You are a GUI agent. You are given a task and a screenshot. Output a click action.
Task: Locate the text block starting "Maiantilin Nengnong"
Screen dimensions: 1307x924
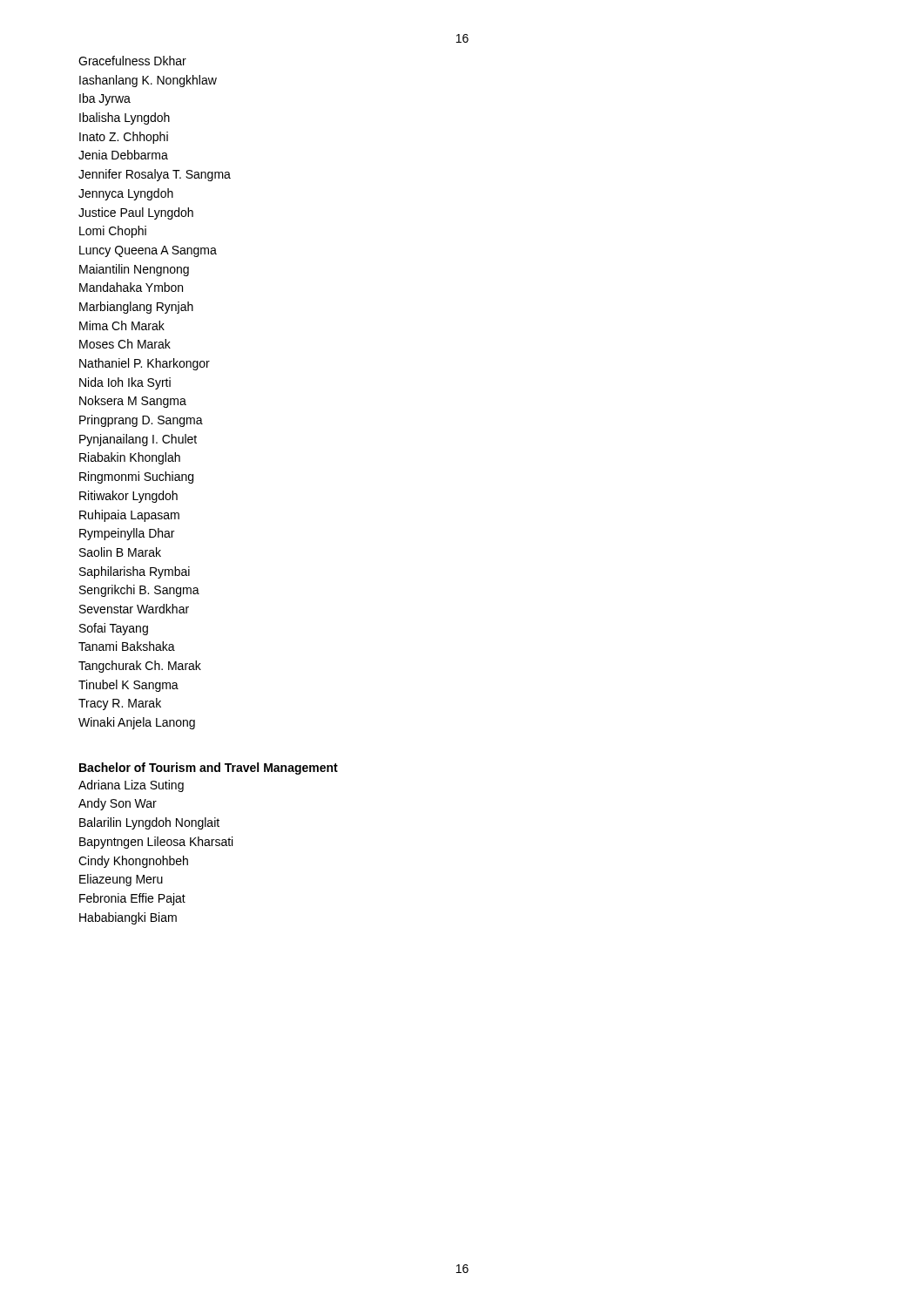pos(134,269)
